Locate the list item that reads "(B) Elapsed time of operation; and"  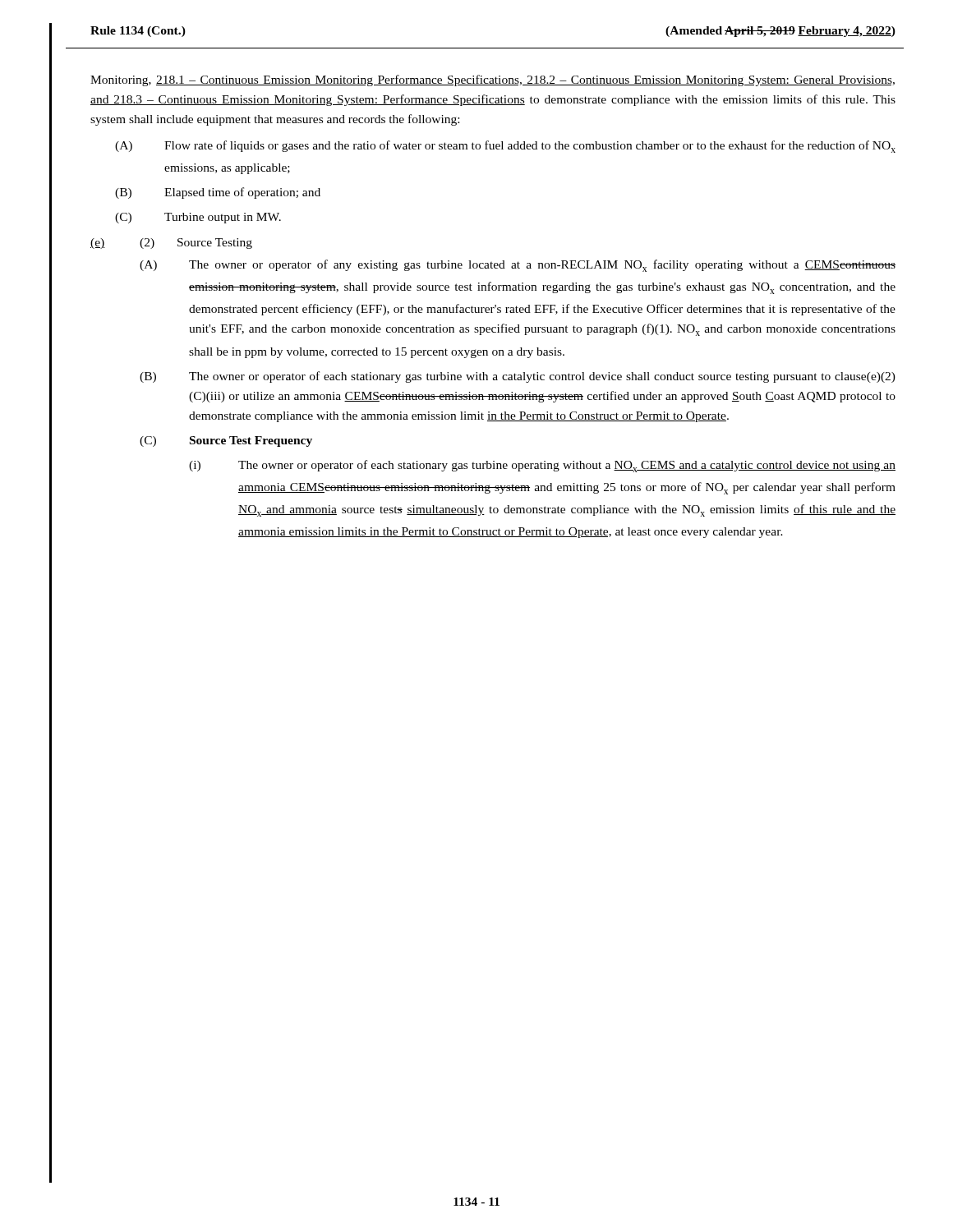[218, 193]
